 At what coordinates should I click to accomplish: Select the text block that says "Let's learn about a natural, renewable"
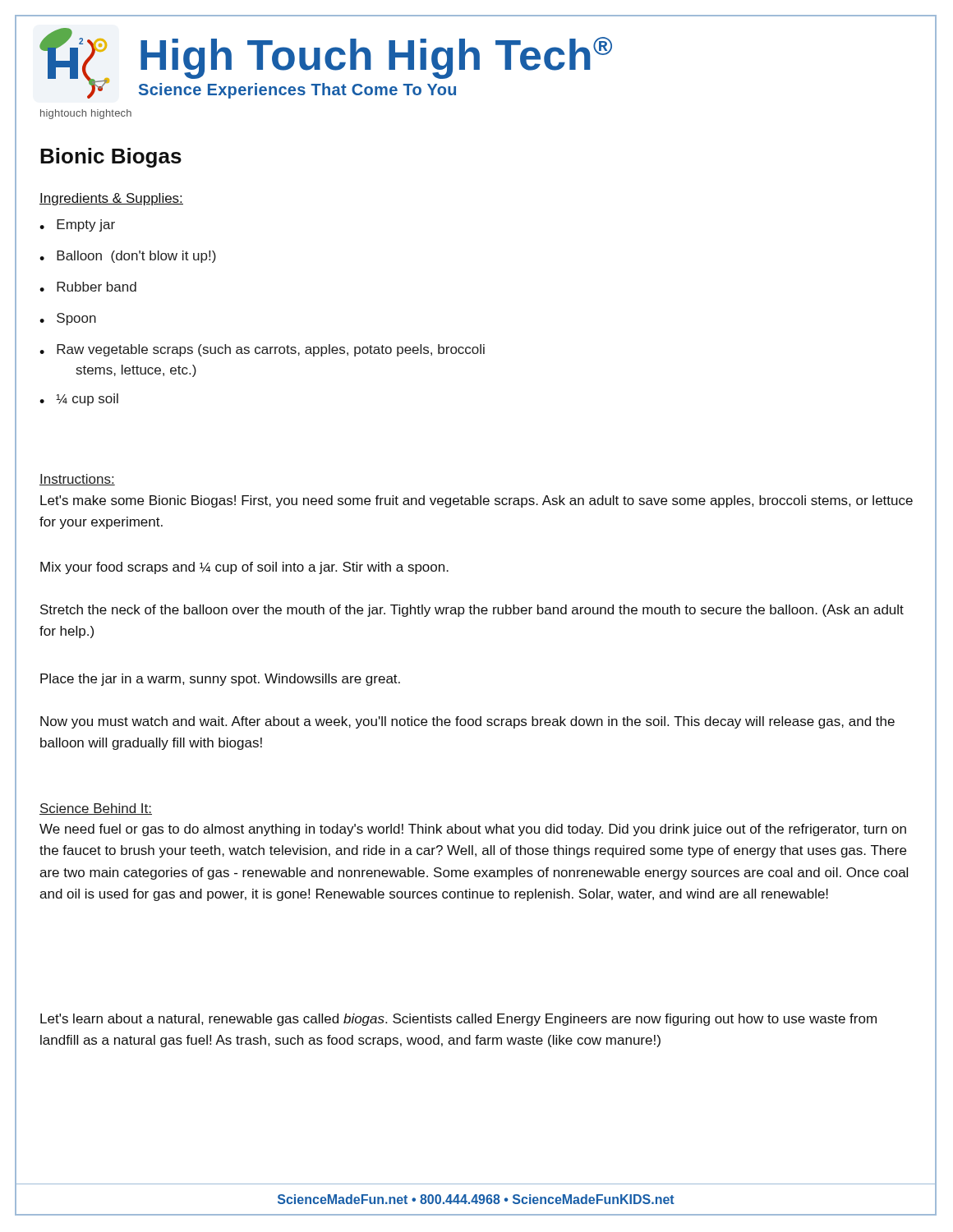pos(458,1030)
